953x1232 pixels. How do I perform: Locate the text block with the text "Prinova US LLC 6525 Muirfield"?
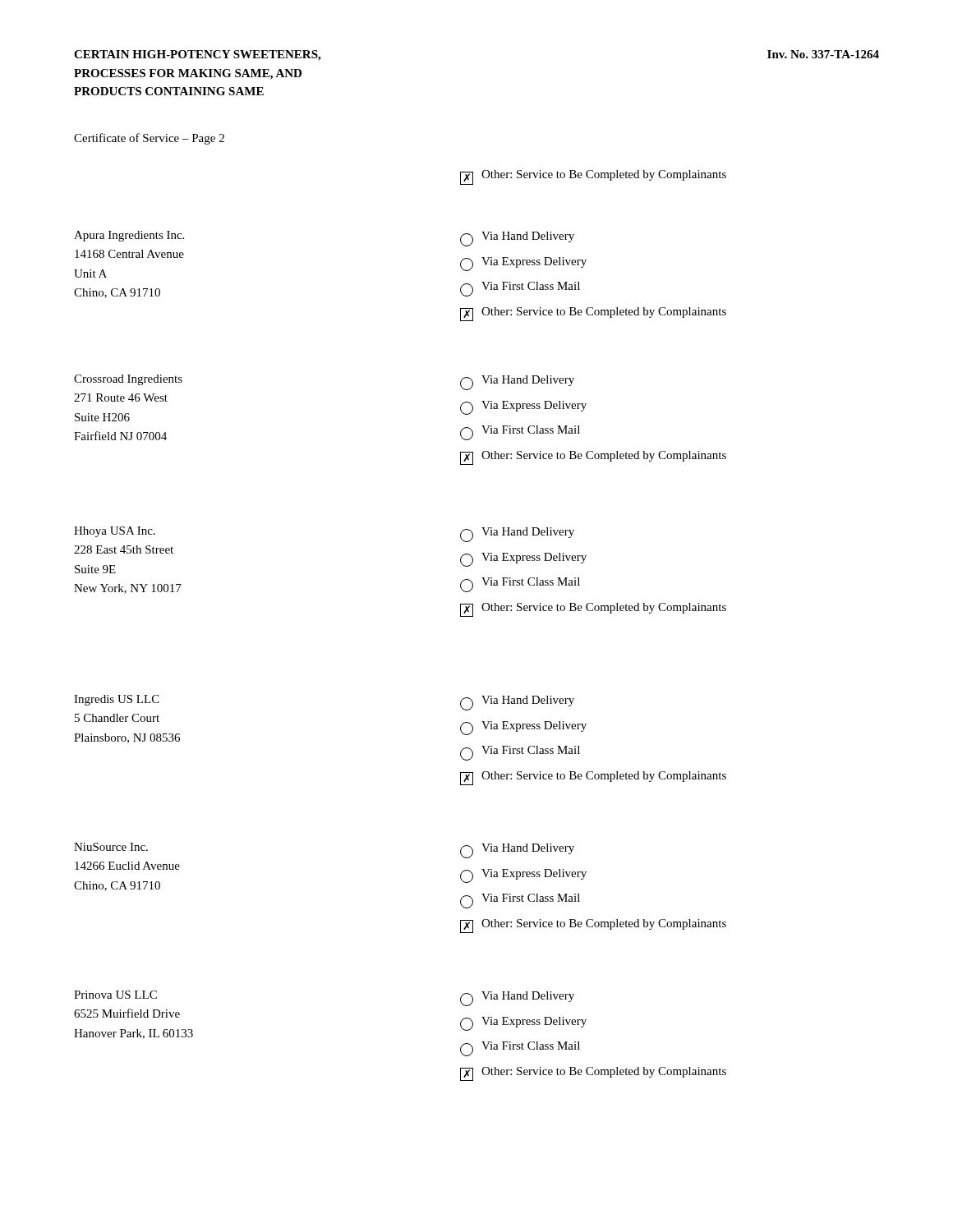(134, 1014)
